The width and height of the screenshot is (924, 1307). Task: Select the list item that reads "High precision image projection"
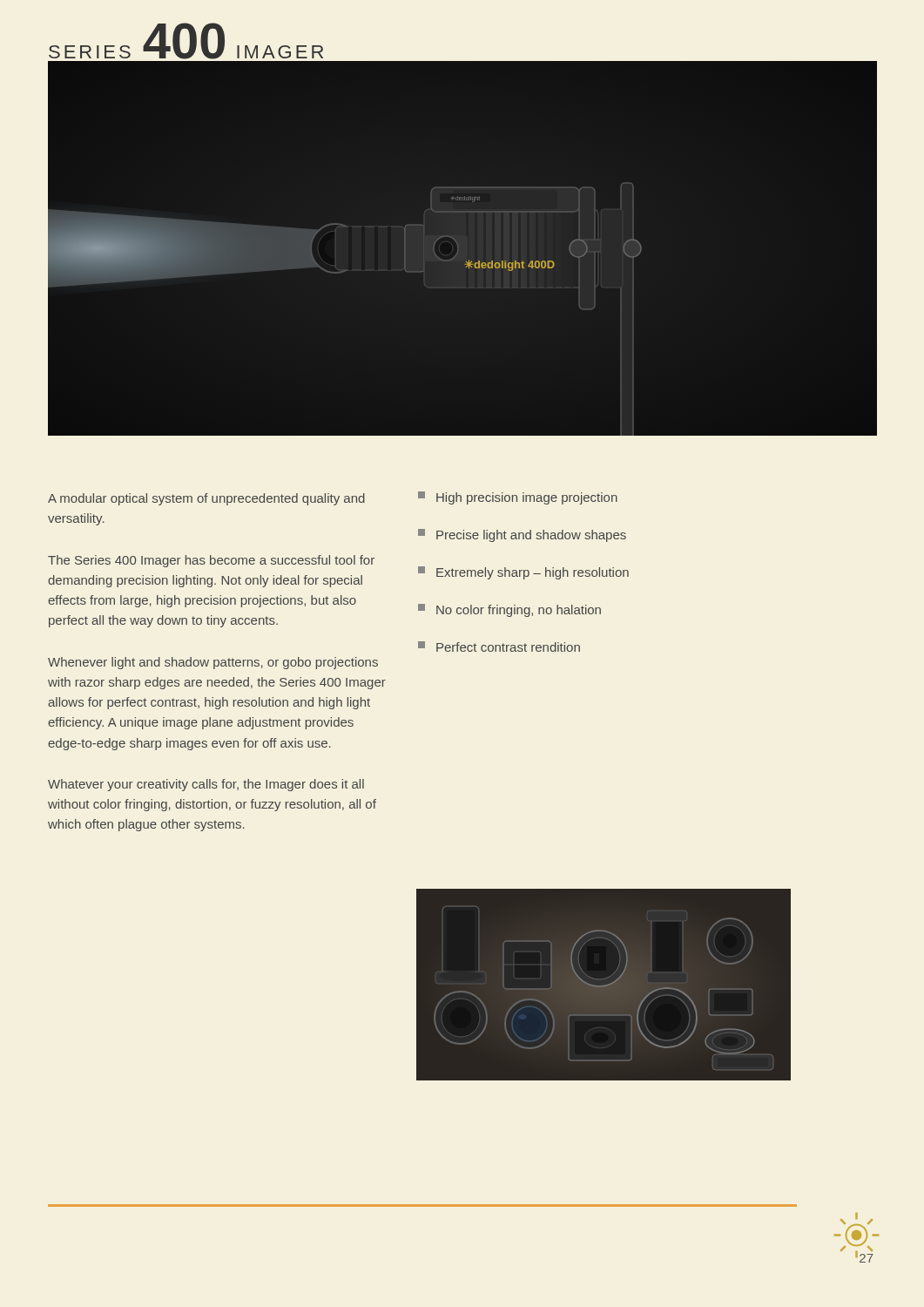click(x=518, y=497)
